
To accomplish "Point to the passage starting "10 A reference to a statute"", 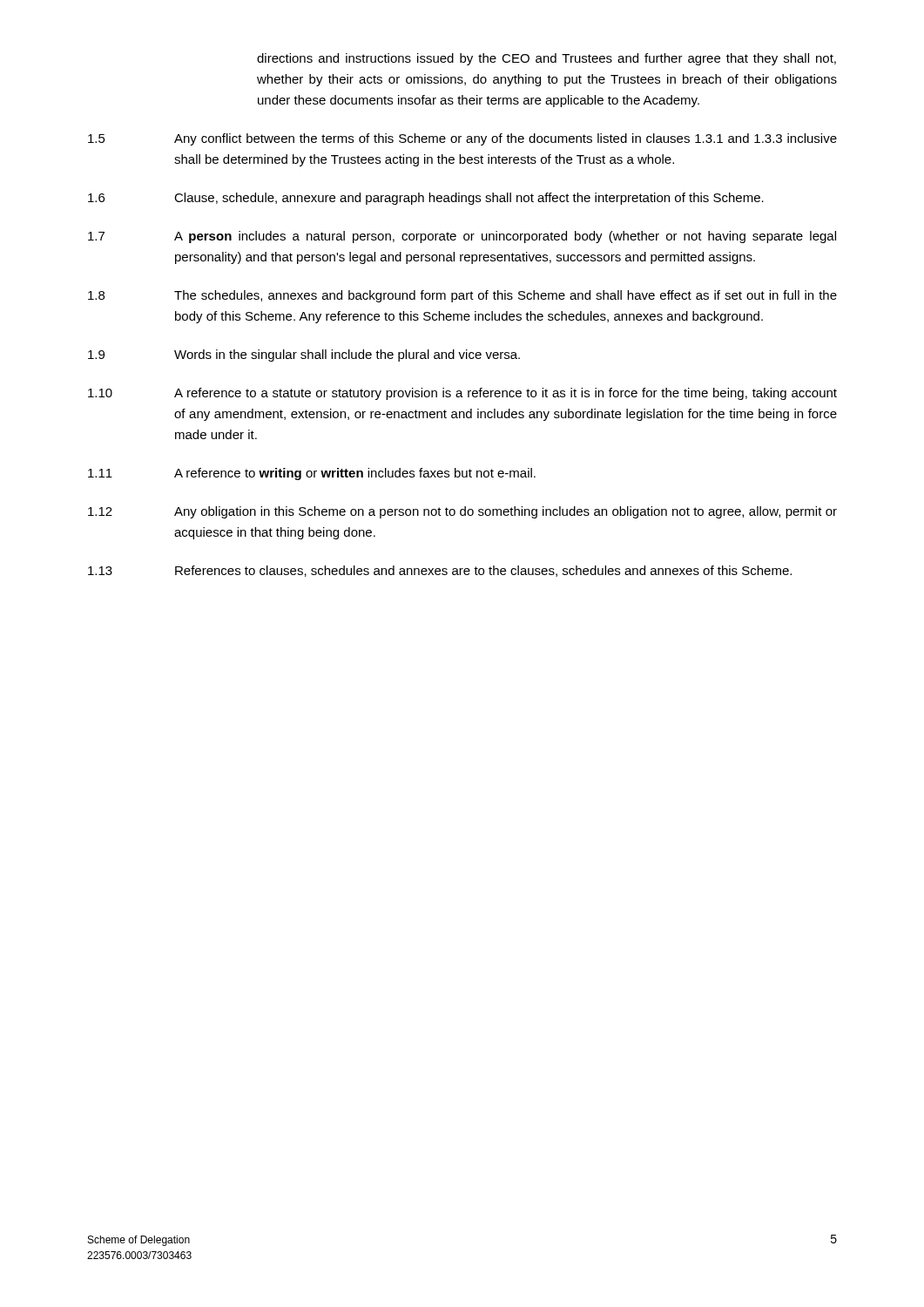I will [462, 414].
